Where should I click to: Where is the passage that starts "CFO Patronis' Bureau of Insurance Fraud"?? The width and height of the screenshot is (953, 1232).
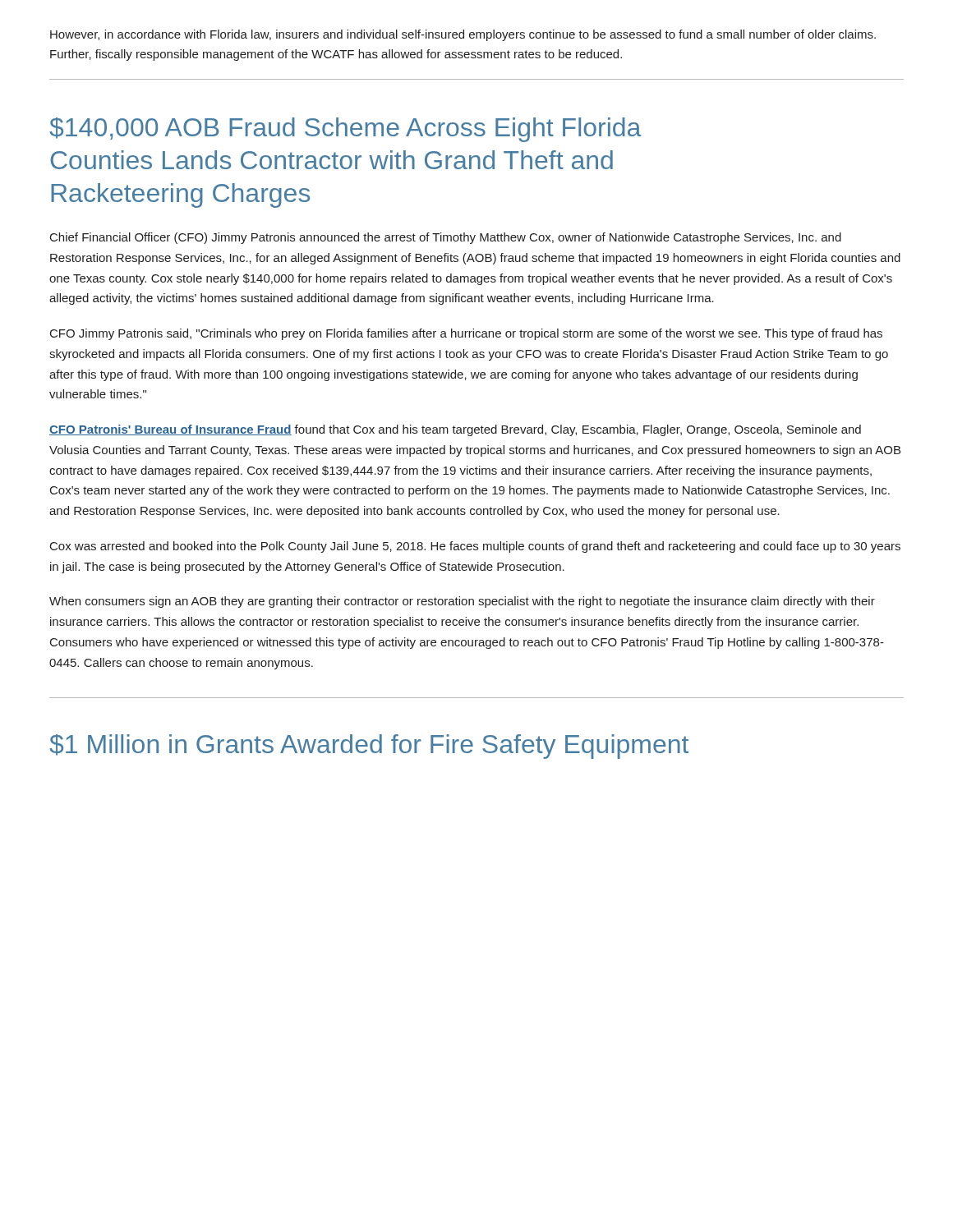pyautogui.click(x=475, y=470)
